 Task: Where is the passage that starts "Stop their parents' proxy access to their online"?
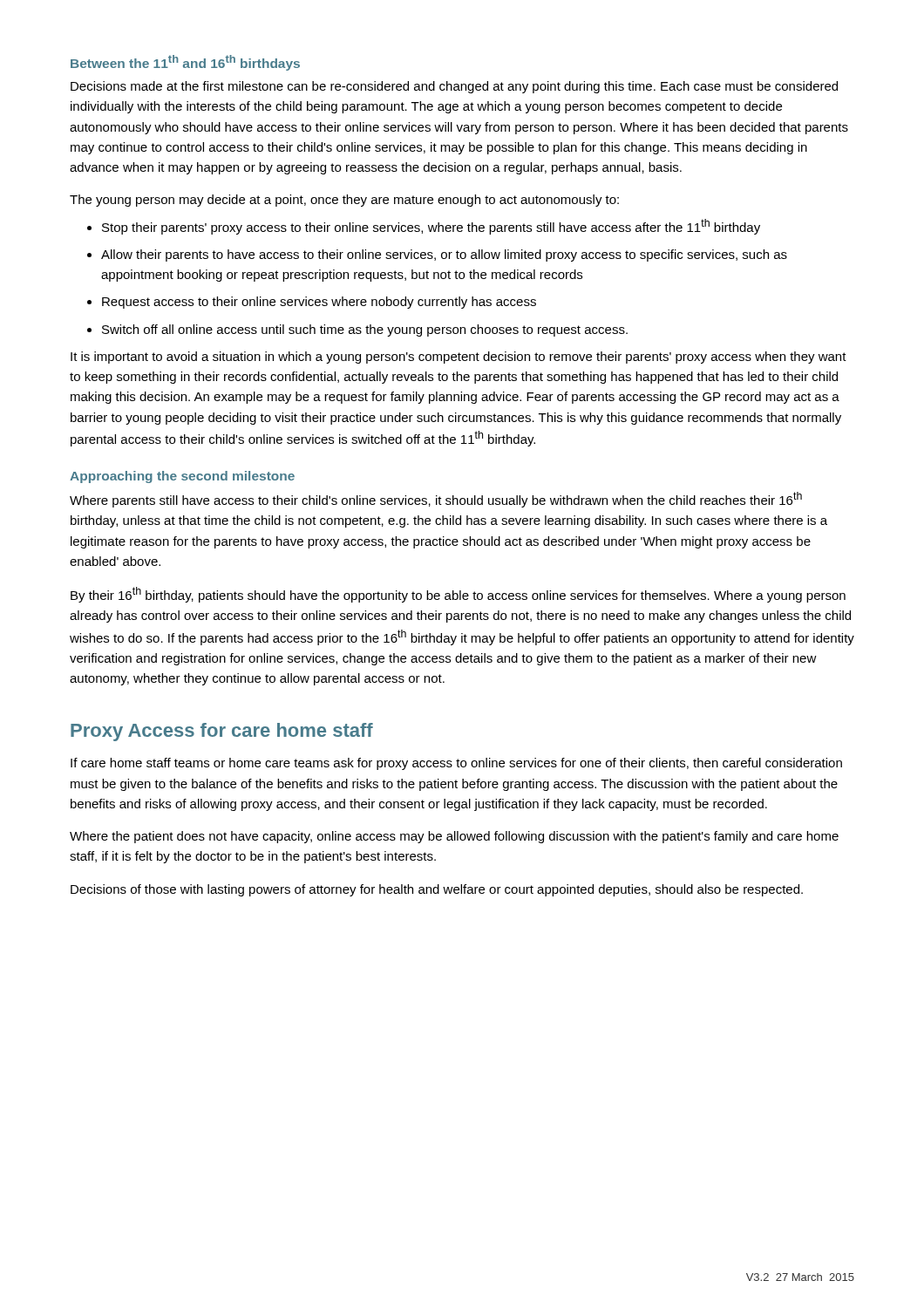(462, 277)
